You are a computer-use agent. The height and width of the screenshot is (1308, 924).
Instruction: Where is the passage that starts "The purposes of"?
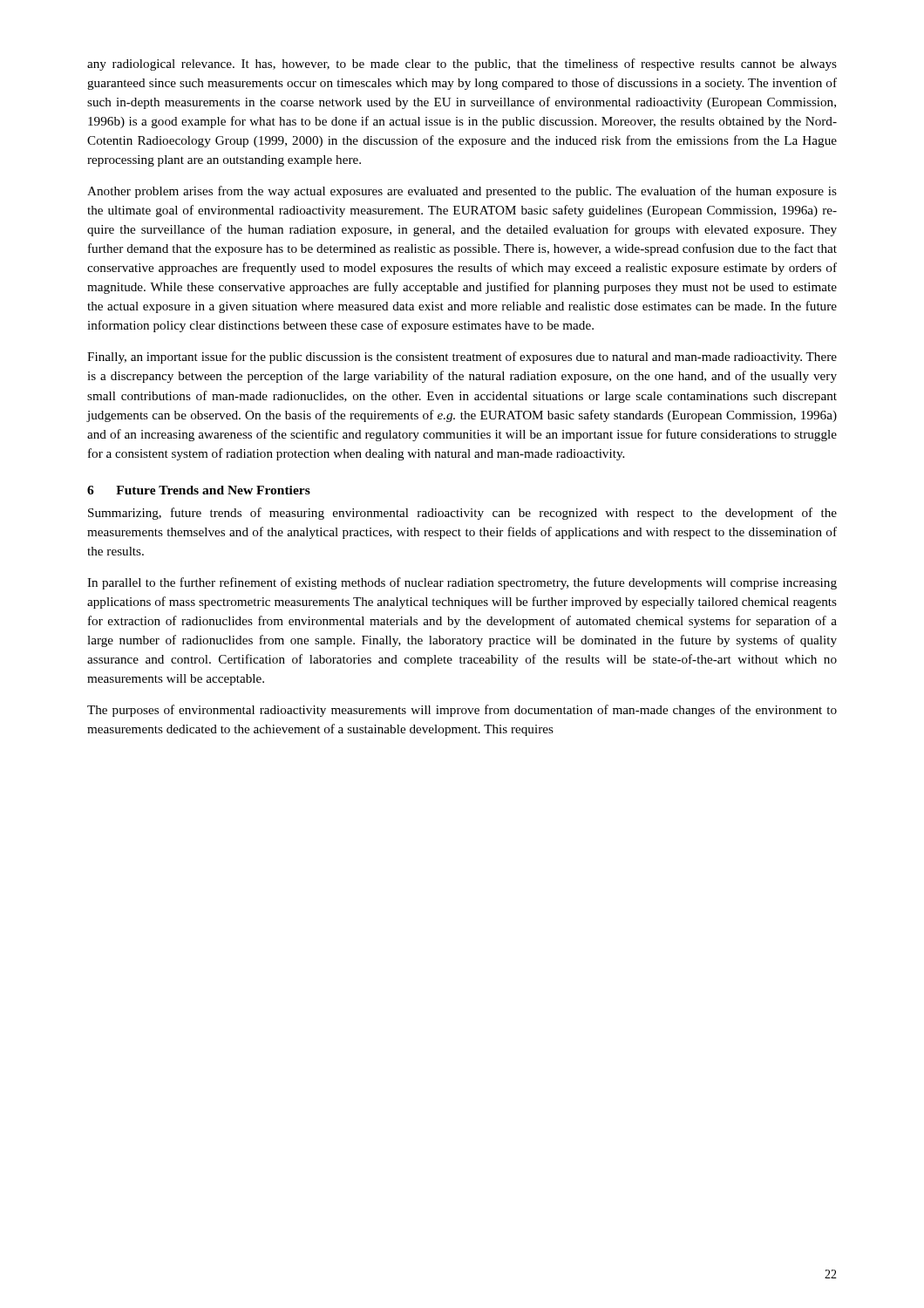[x=462, y=719]
